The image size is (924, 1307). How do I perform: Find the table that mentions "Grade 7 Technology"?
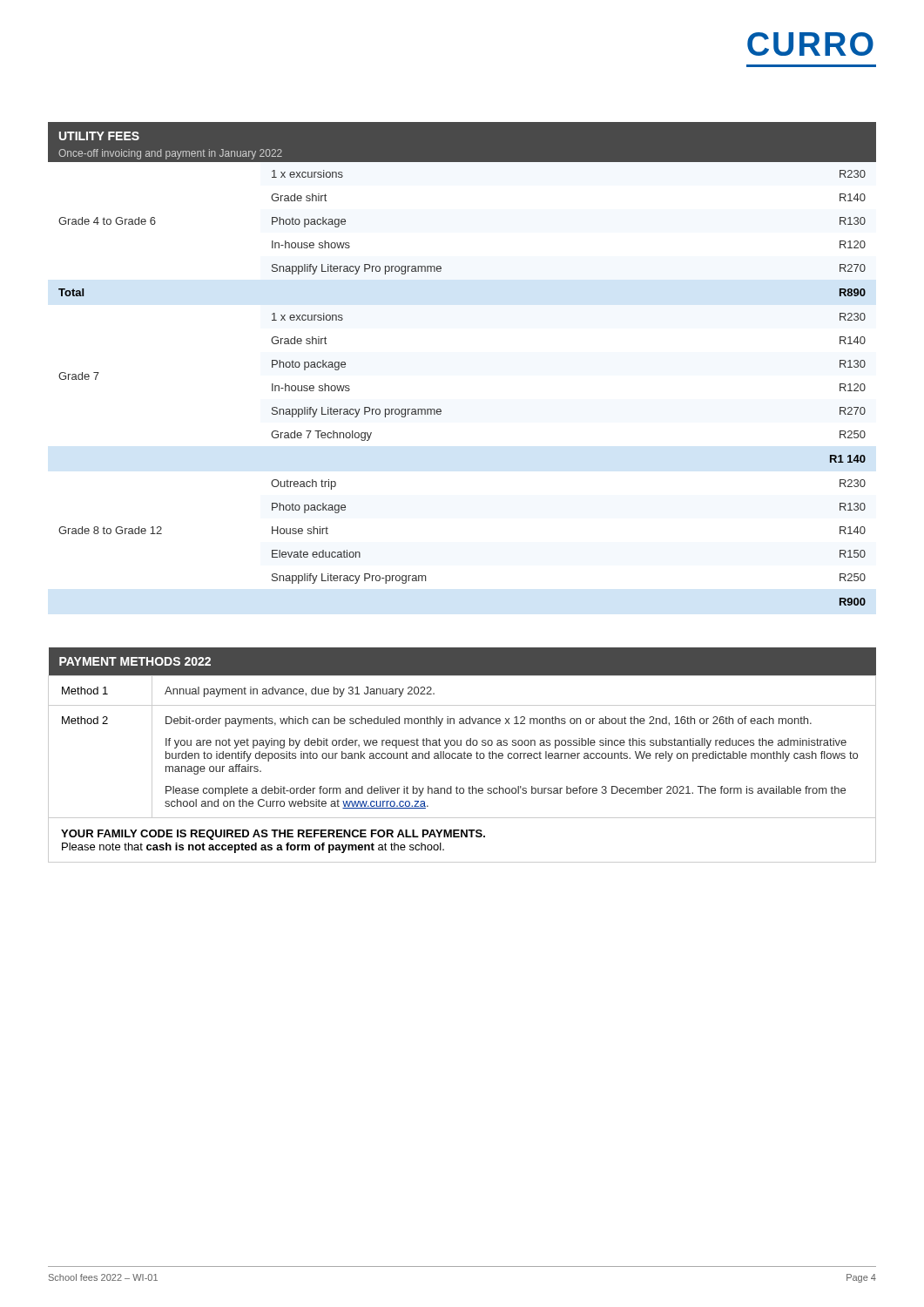tap(462, 368)
